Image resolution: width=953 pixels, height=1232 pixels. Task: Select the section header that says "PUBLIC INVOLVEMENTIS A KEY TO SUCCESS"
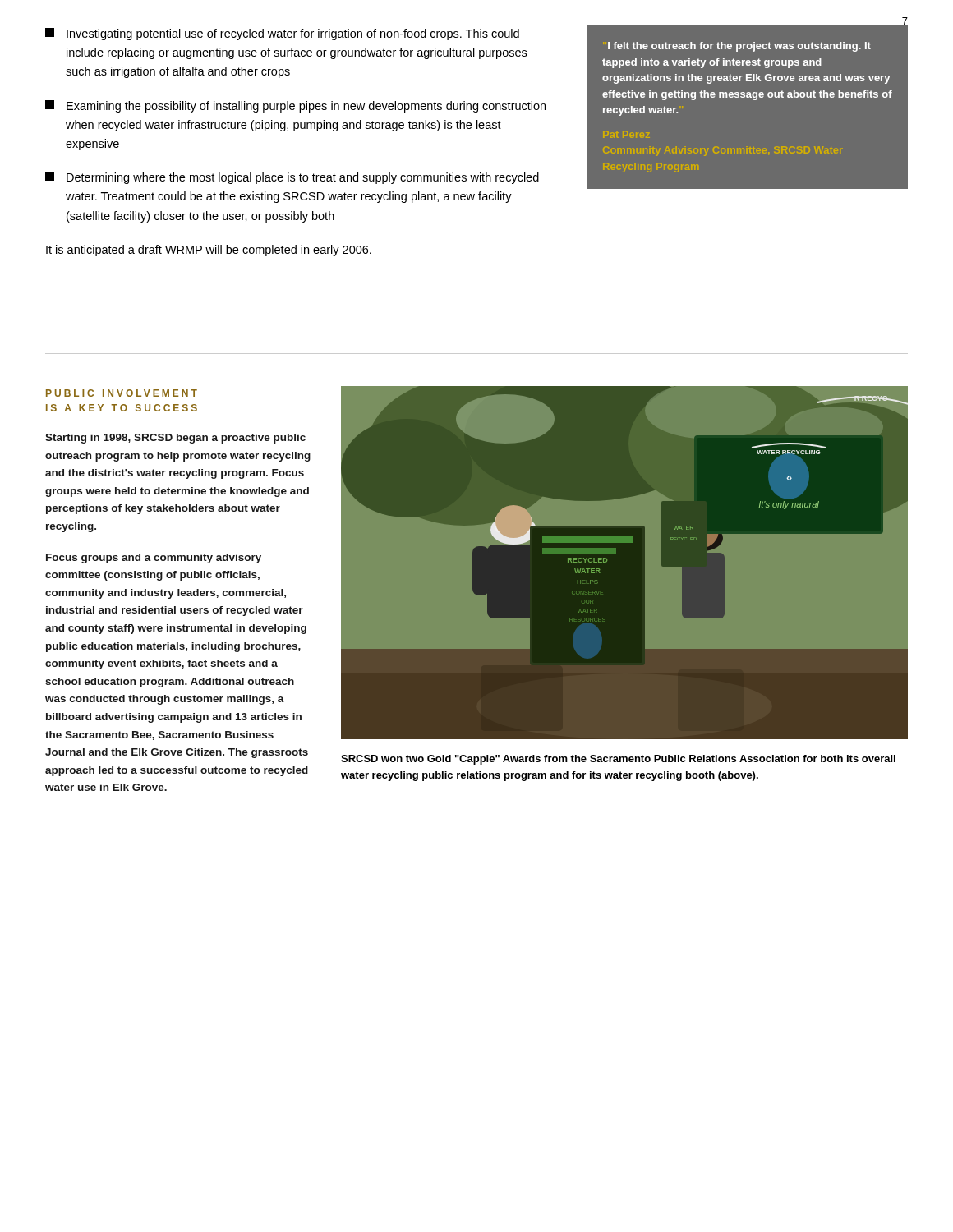(123, 401)
